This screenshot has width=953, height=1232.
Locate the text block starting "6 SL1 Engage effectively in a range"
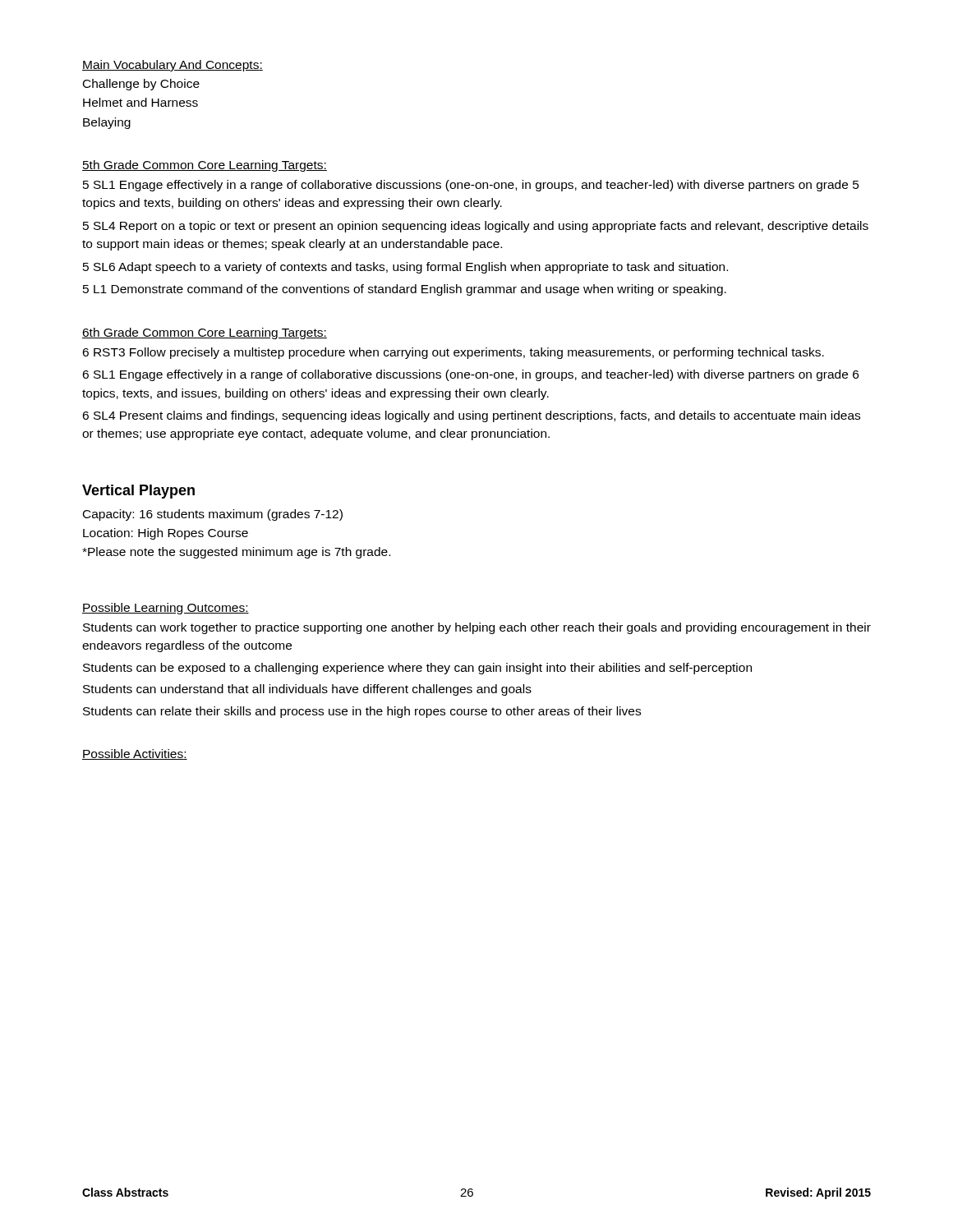[471, 383]
